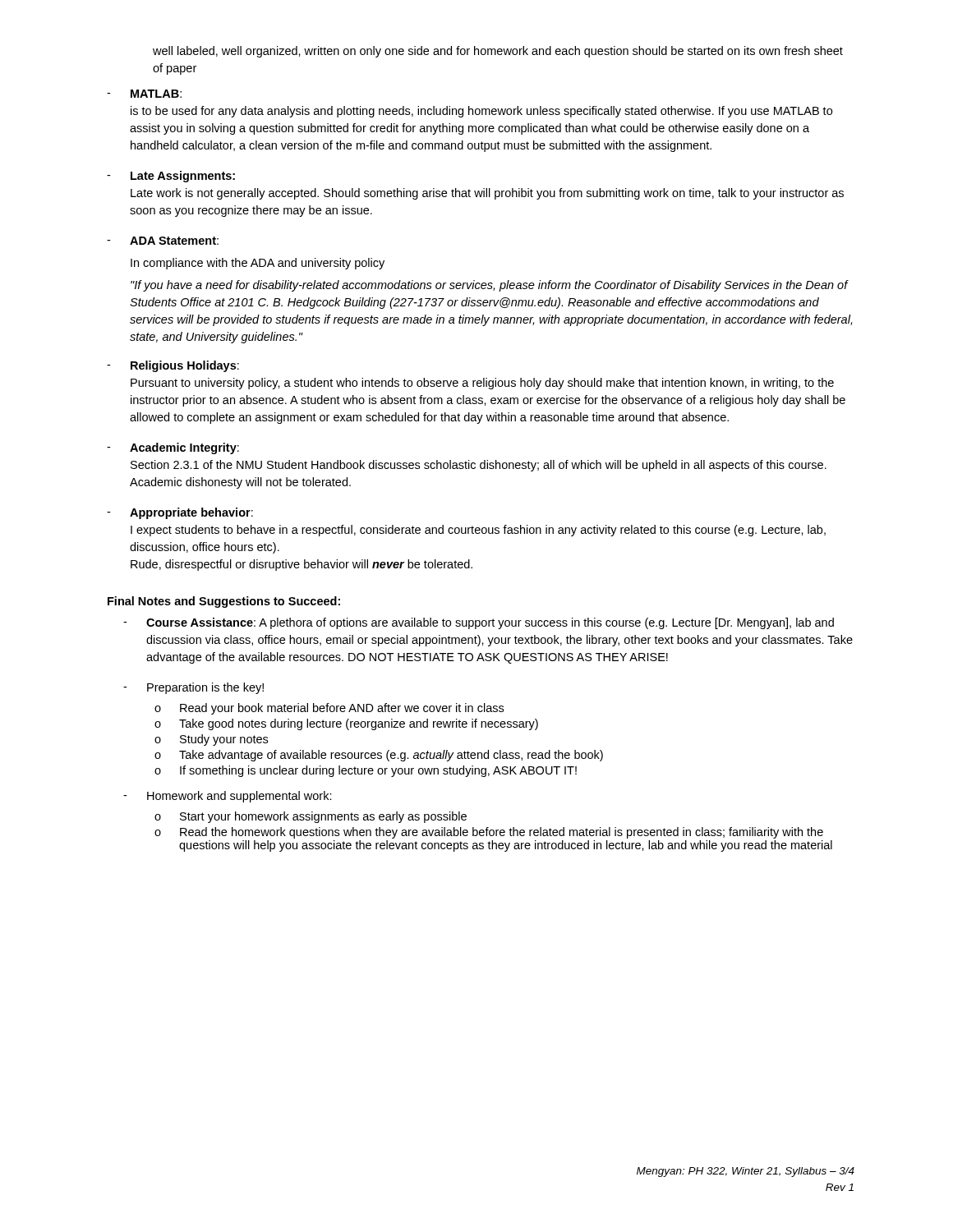Locate the element starting "- Appropriate behavior: I expect students to behave"

click(481, 542)
